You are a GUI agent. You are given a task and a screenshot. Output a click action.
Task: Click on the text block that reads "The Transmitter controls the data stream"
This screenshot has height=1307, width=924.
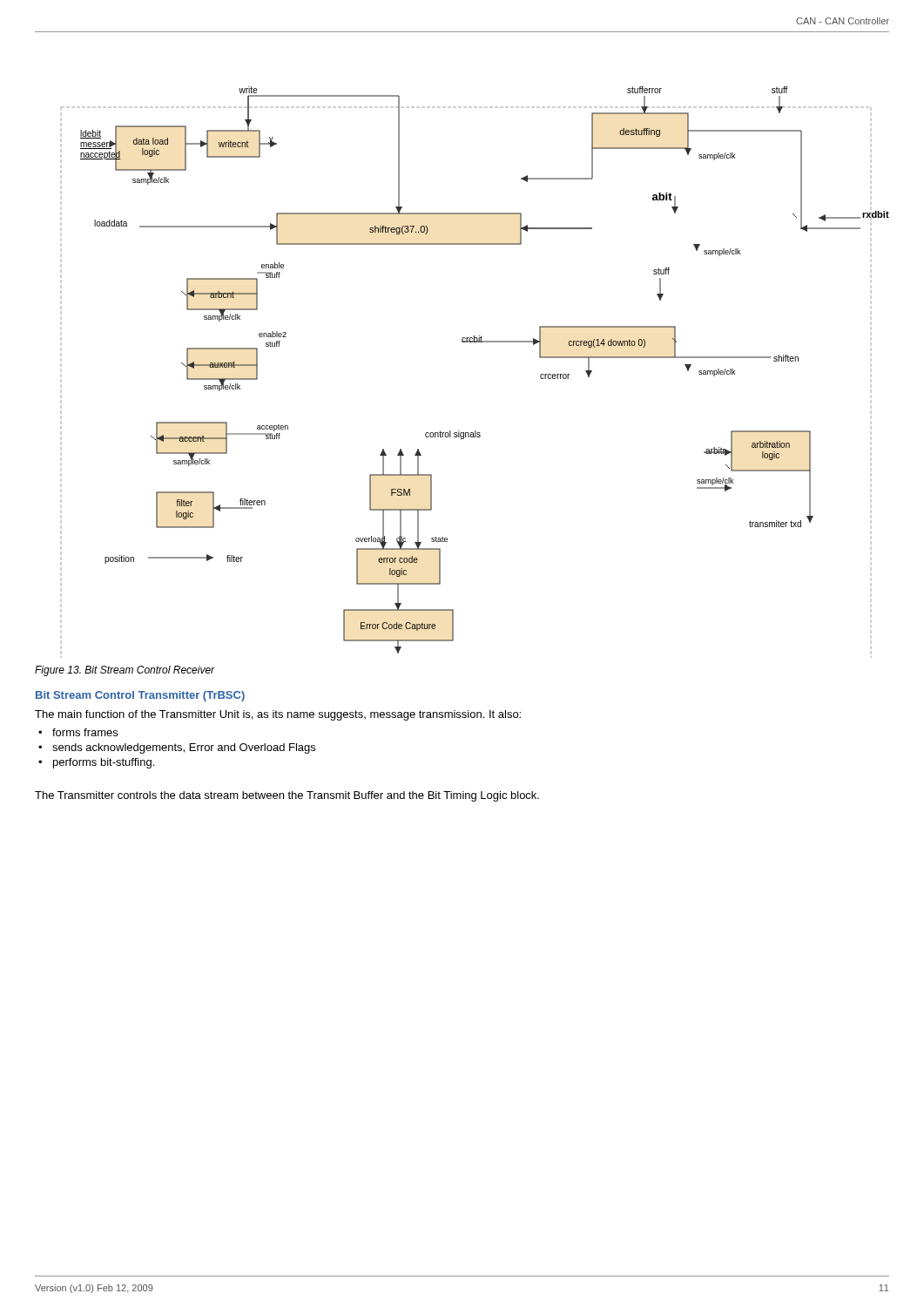tap(287, 795)
